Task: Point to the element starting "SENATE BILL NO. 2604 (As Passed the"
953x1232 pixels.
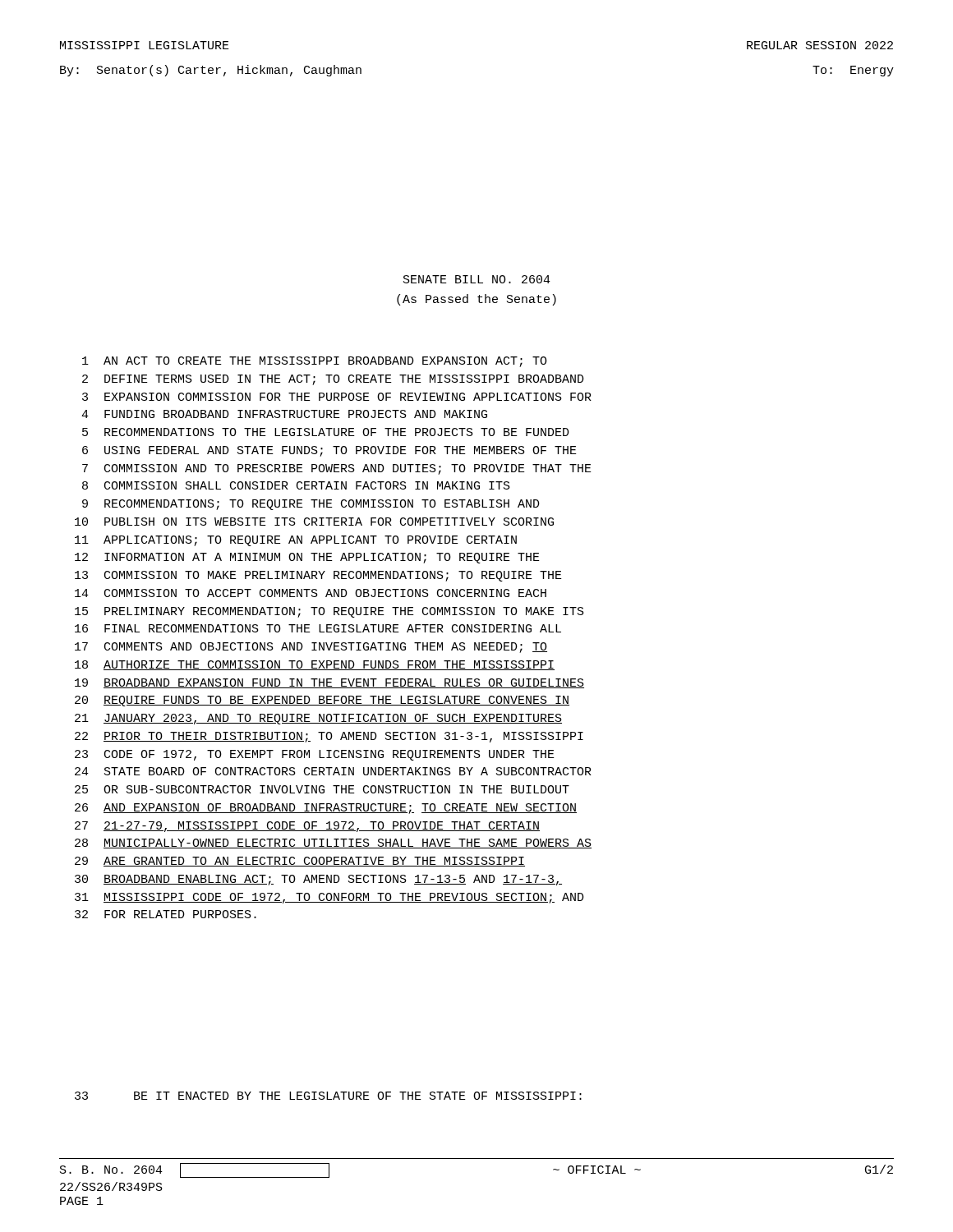Action: [476, 290]
